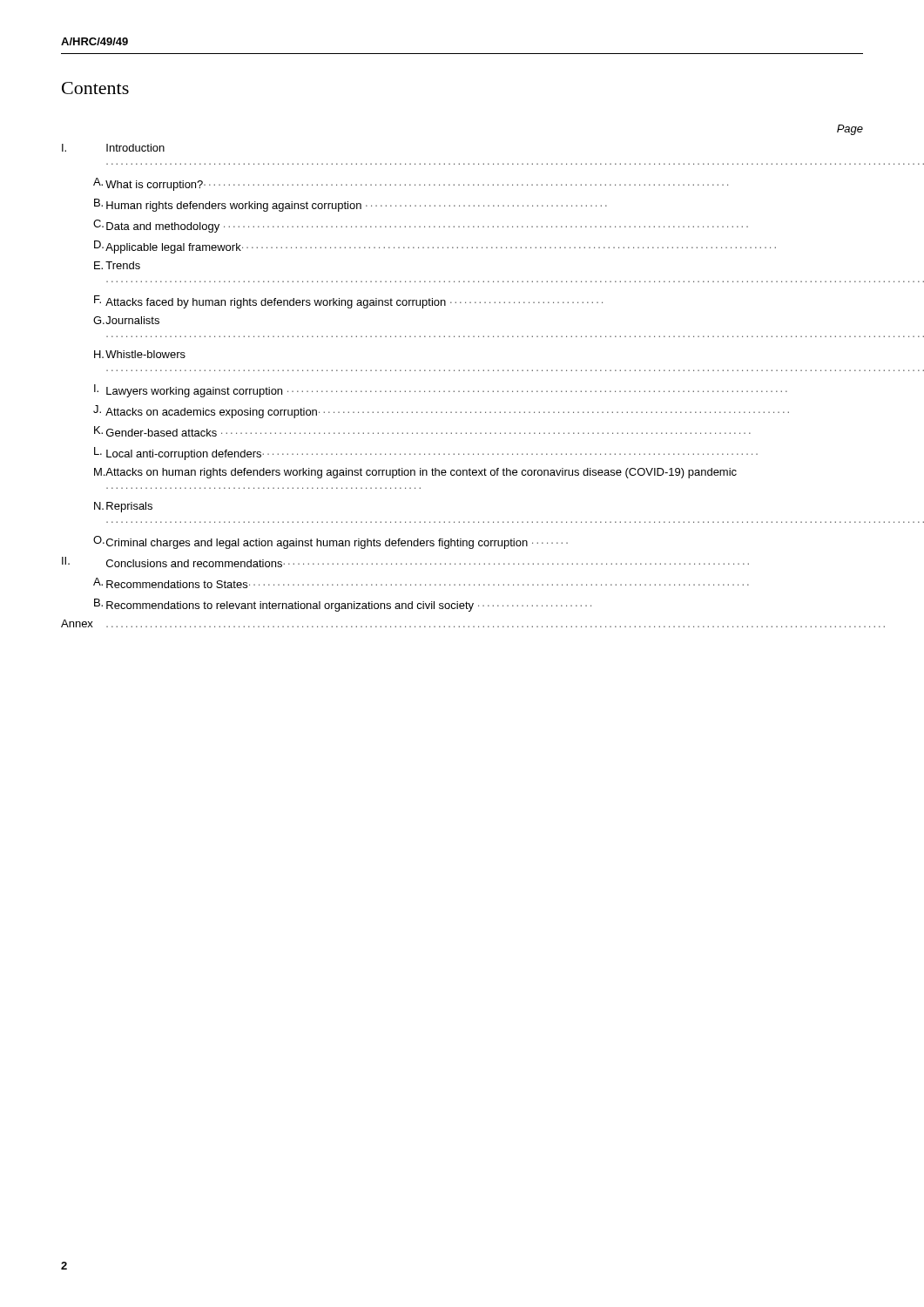Find the table that mentions "Attacks faced by human"
This screenshot has height=1307, width=924.
tap(462, 379)
